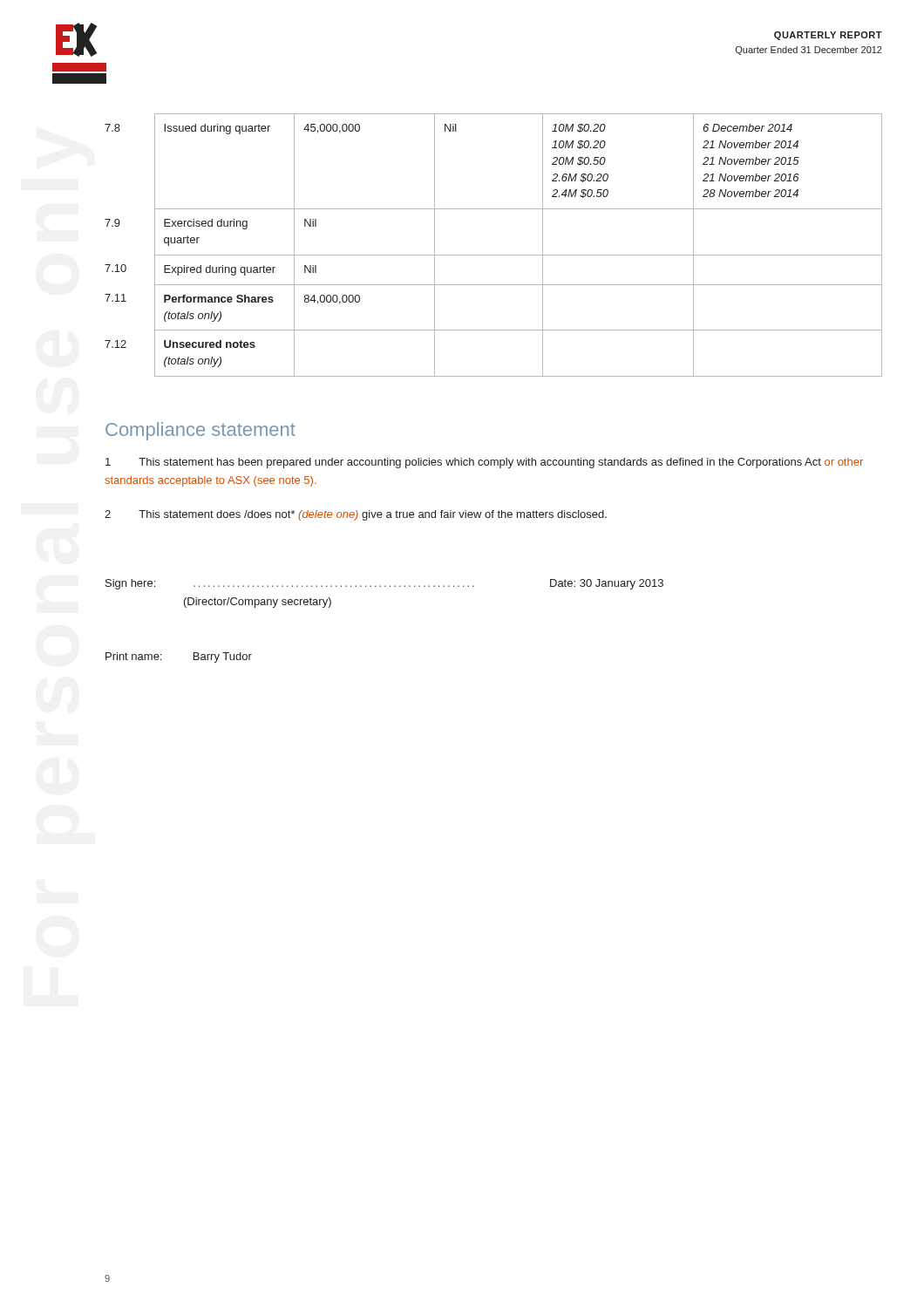Find "Compliance statement" on this page
This screenshot has height=1308, width=924.
[200, 430]
